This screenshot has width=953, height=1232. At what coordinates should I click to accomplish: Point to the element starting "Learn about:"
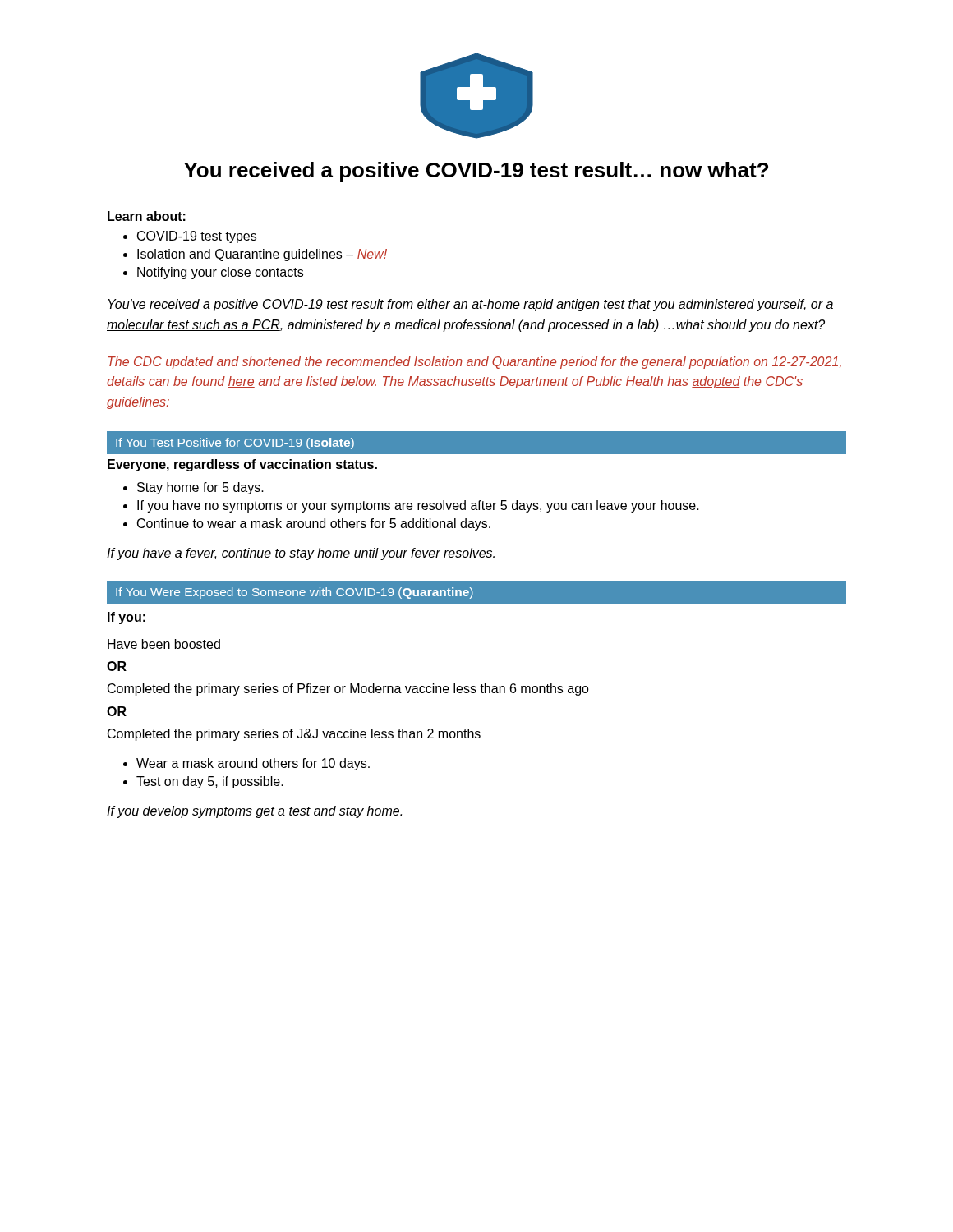pos(147,216)
